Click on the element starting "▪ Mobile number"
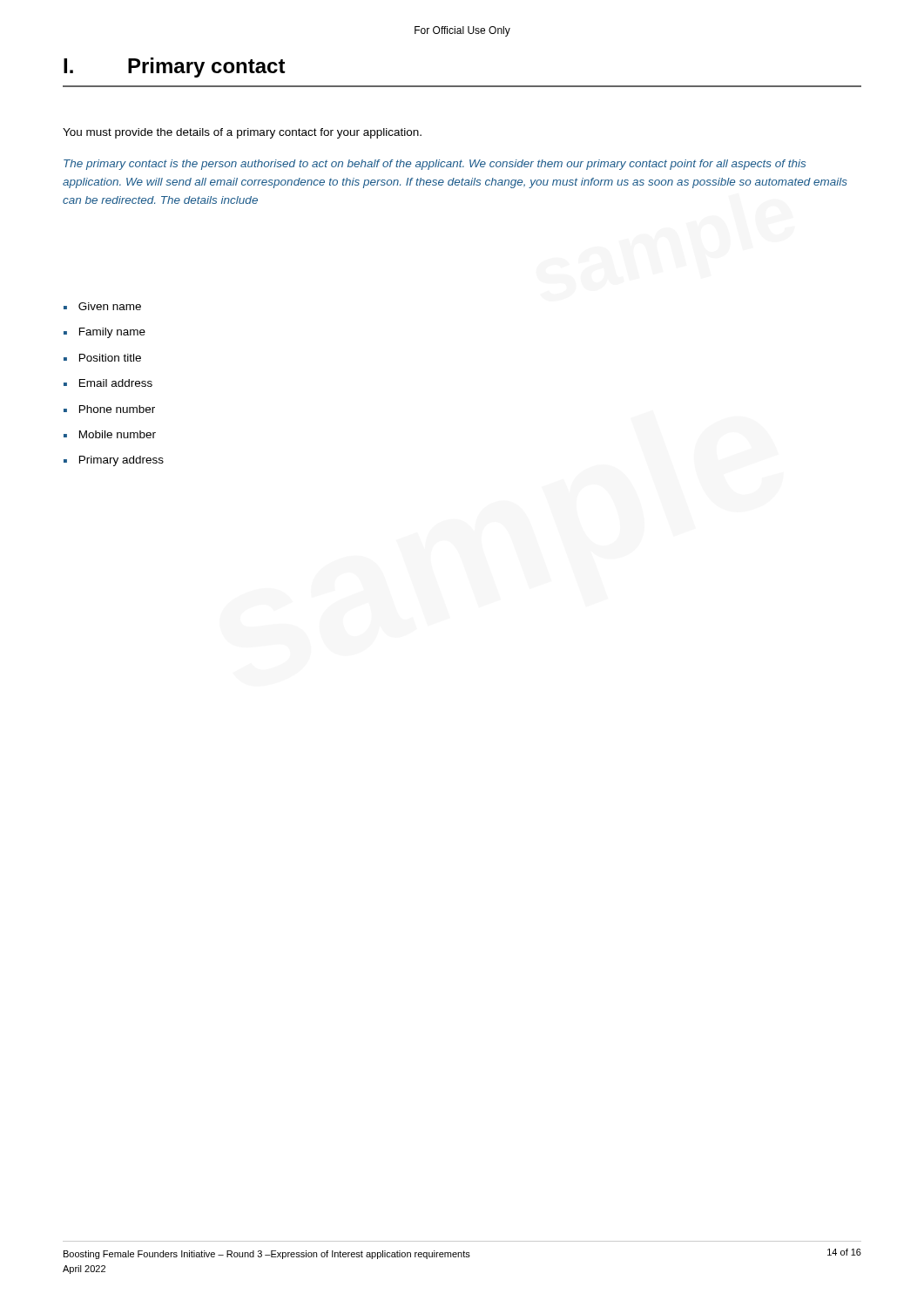Viewport: 924px width, 1307px height. pos(109,436)
